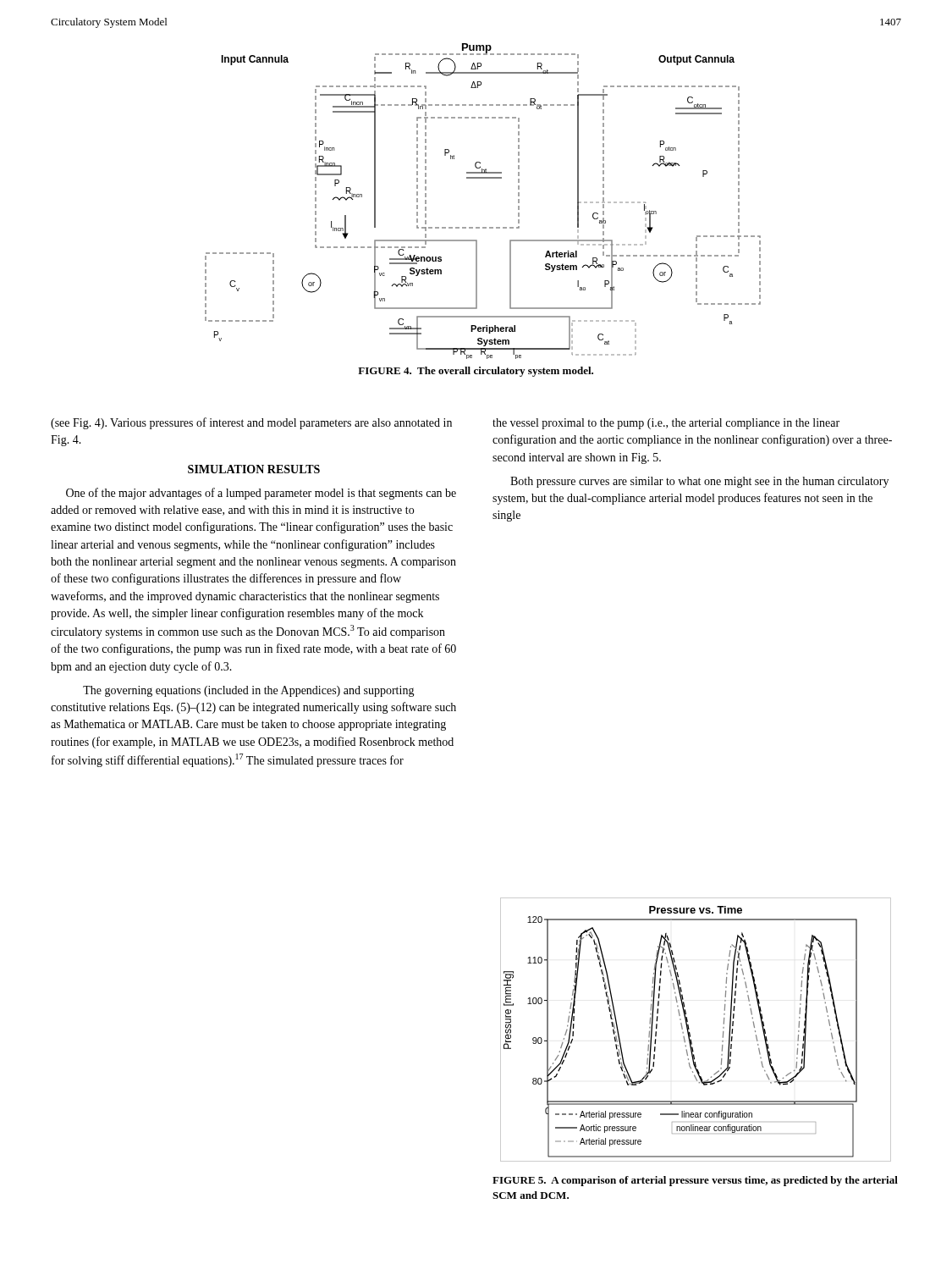Locate the block of text that opens with "(see Fig. 4). Various pressures"
Viewport: 952px width, 1270px height.
click(x=254, y=432)
